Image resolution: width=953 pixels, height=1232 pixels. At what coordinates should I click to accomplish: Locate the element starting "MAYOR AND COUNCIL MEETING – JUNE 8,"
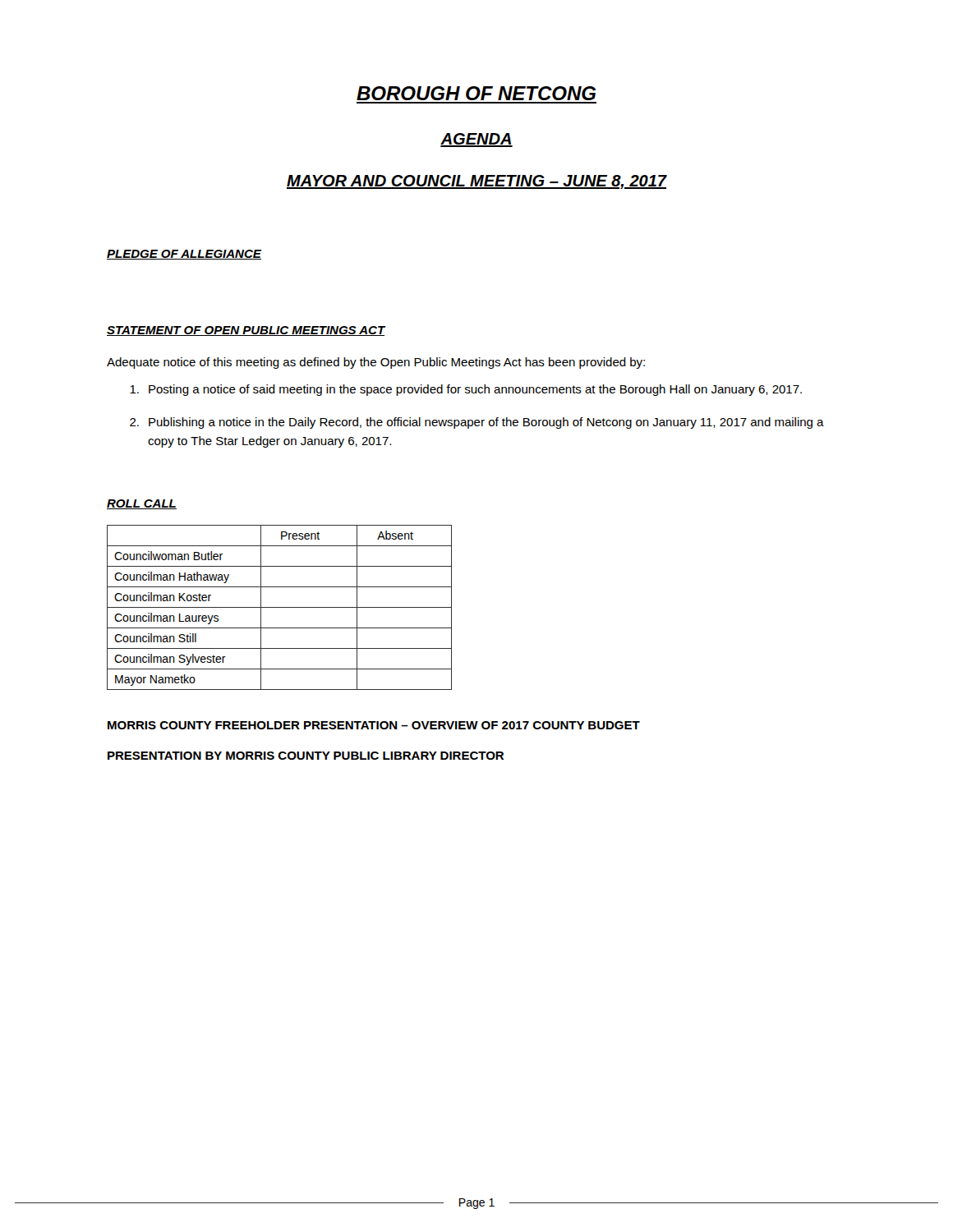(x=476, y=181)
